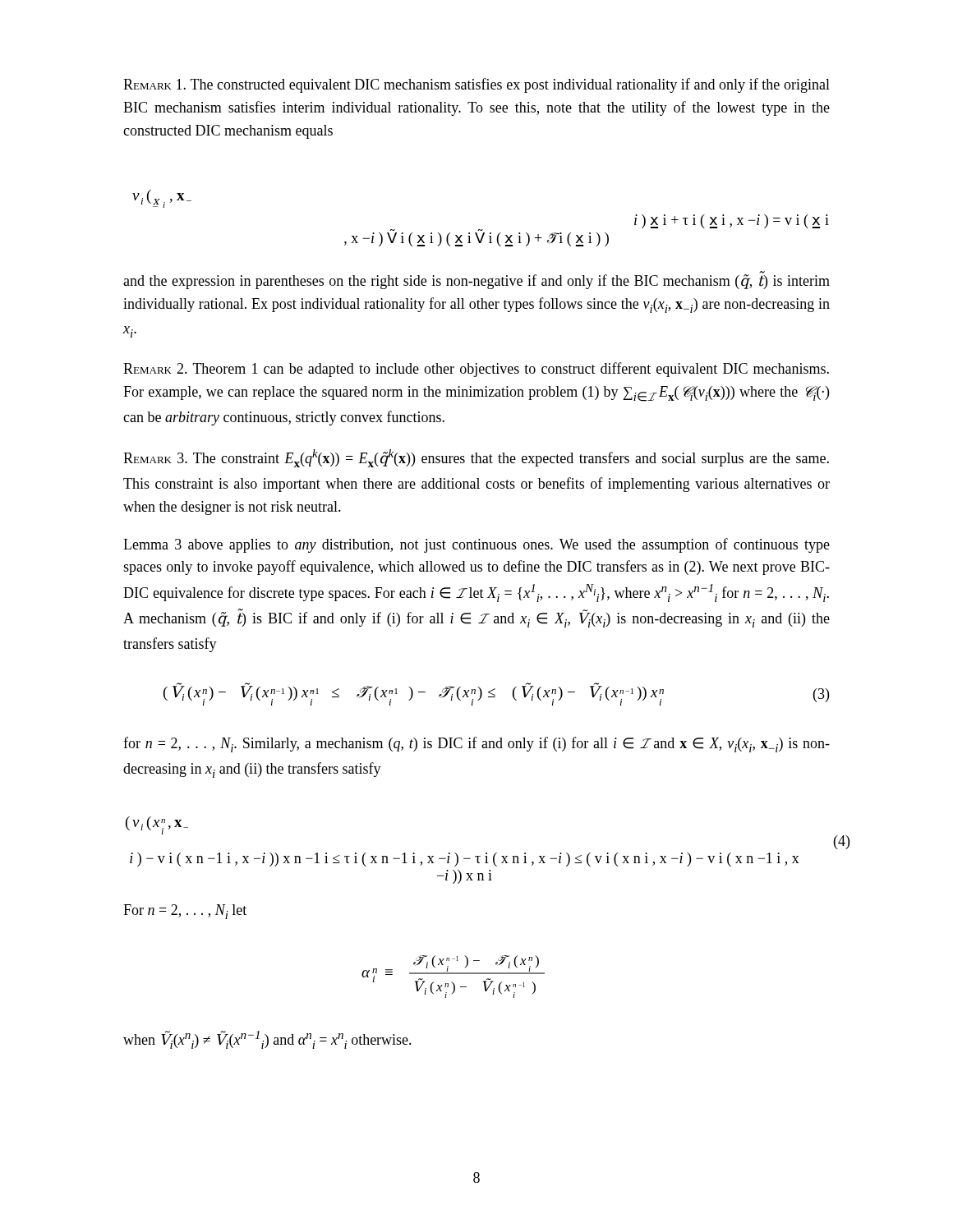Point to the element starting "and the expression in"
The image size is (953, 1232).
476,307
